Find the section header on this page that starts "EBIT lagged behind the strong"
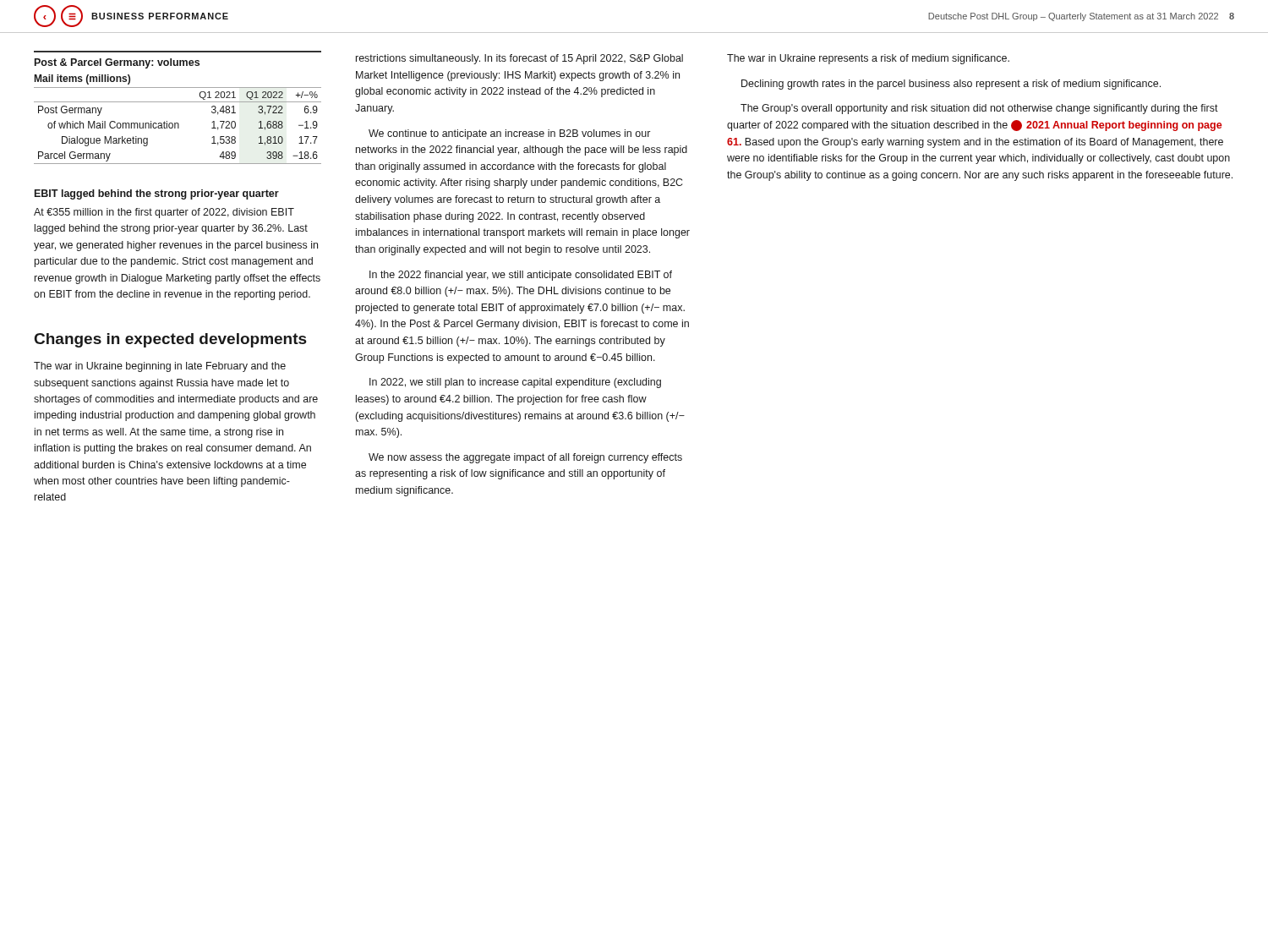The width and height of the screenshot is (1268, 952). click(x=156, y=194)
